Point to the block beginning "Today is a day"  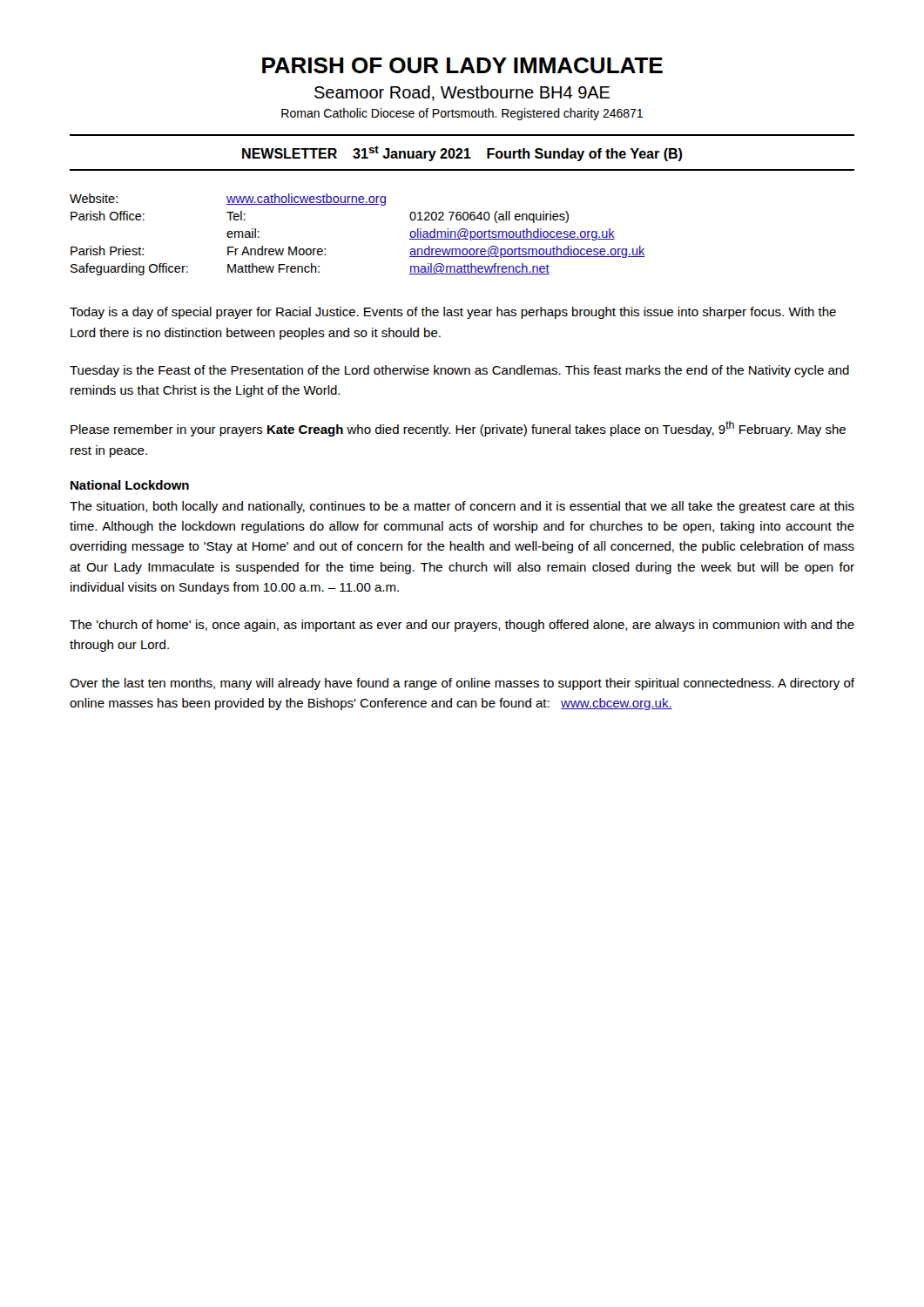pyautogui.click(x=453, y=322)
